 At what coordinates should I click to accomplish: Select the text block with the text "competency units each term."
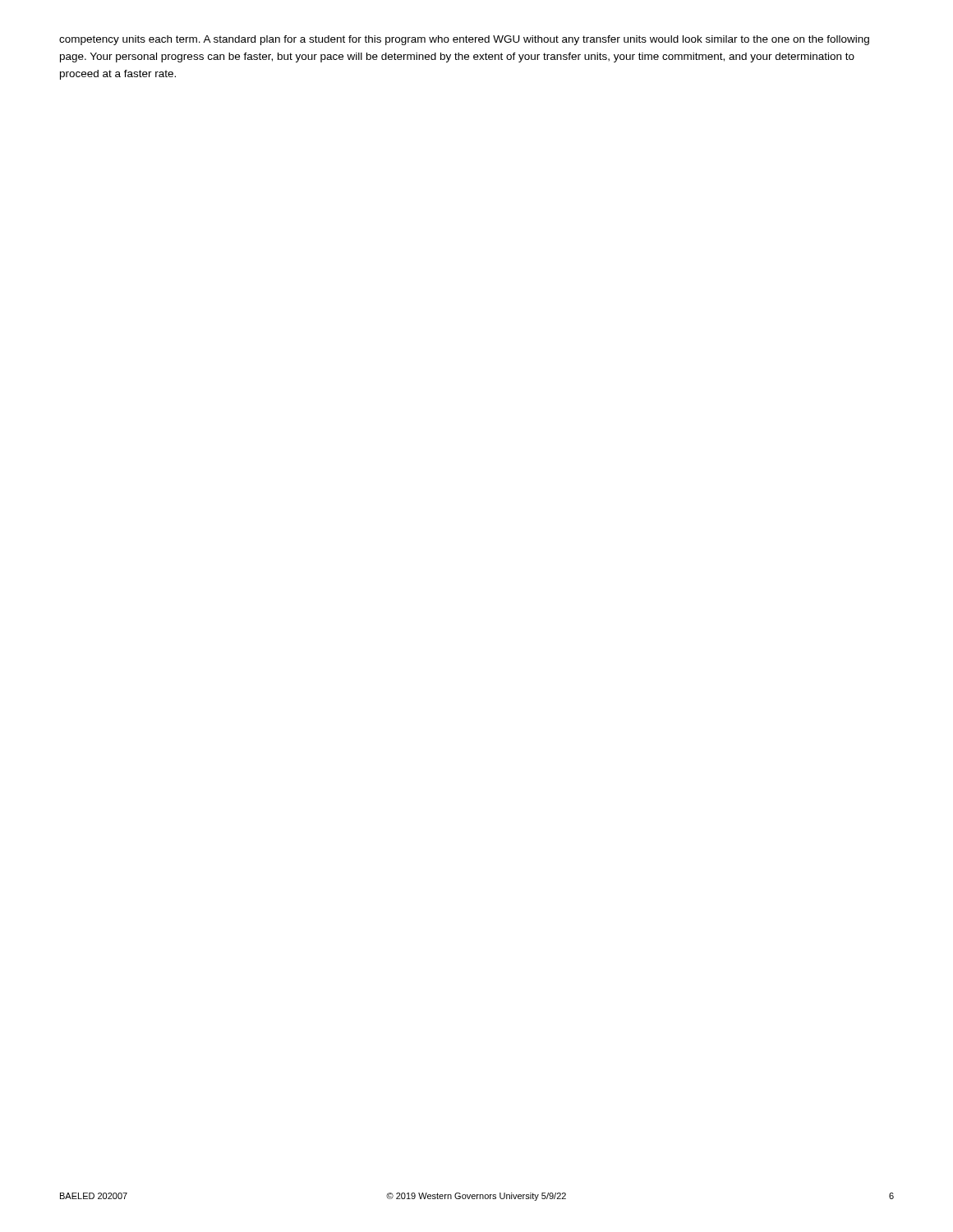click(x=464, y=56)
